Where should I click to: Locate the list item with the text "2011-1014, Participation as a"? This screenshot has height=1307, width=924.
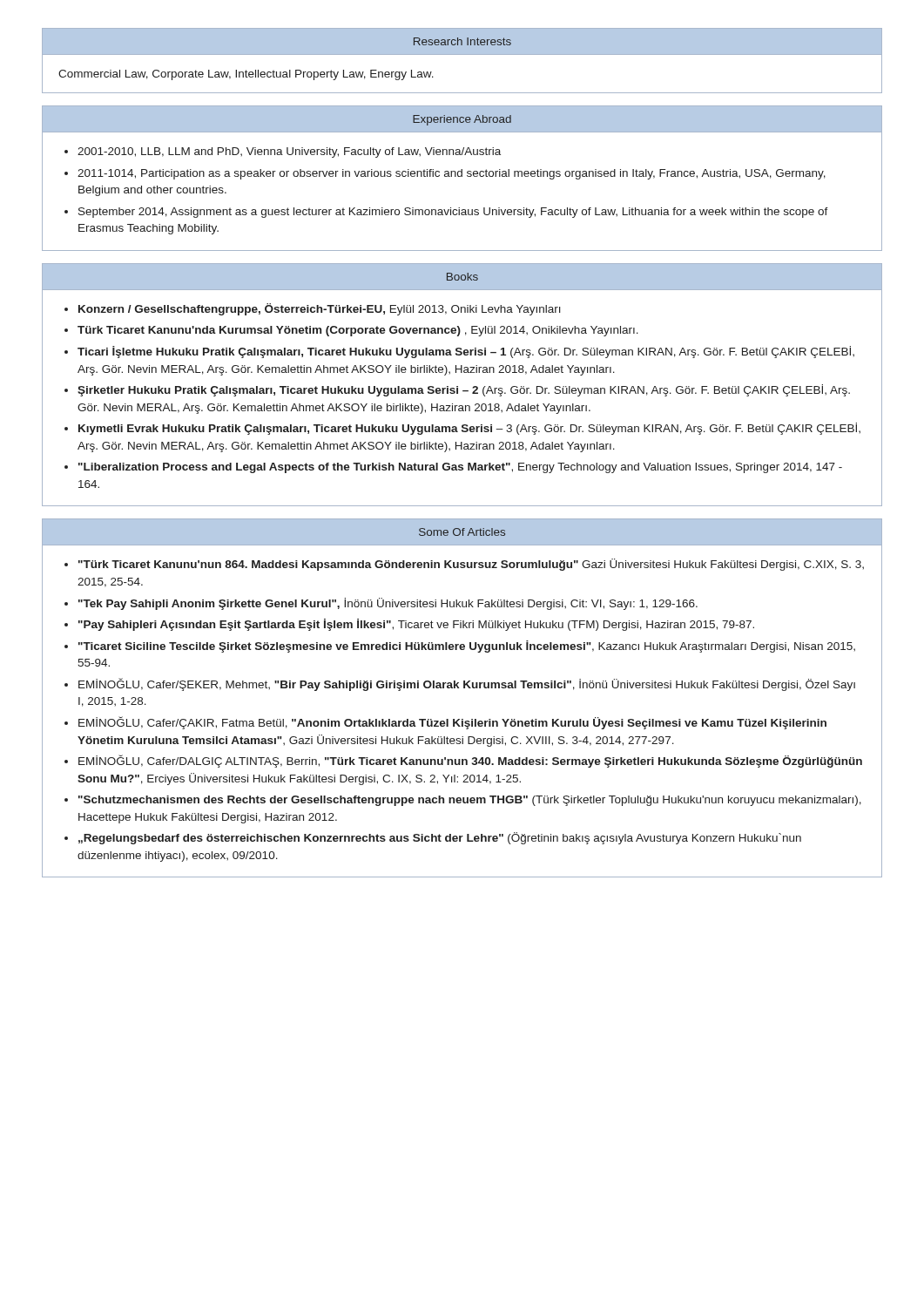pos(452,181)
